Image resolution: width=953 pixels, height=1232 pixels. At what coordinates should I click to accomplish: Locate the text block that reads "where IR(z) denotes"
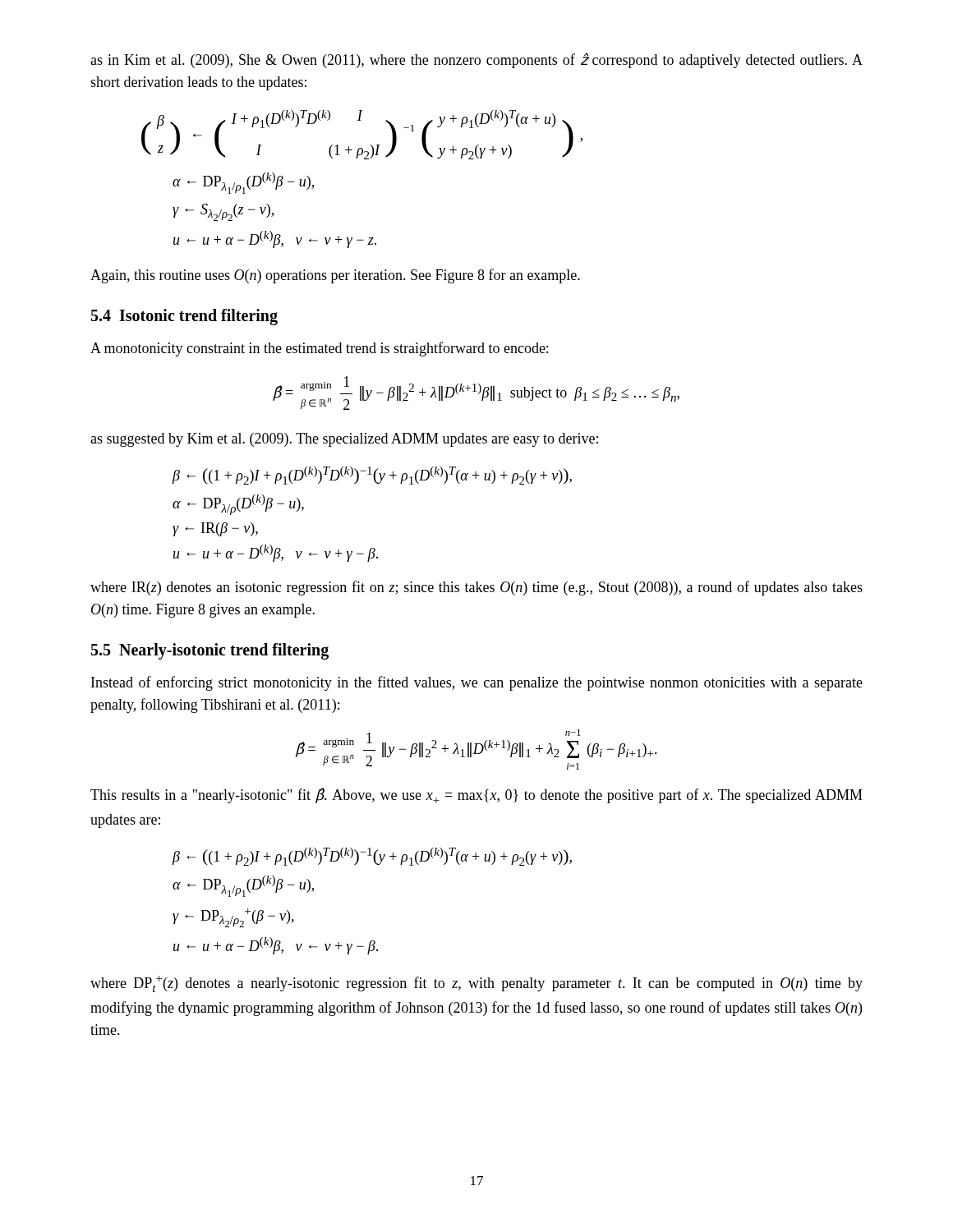[x=476, y=598]
